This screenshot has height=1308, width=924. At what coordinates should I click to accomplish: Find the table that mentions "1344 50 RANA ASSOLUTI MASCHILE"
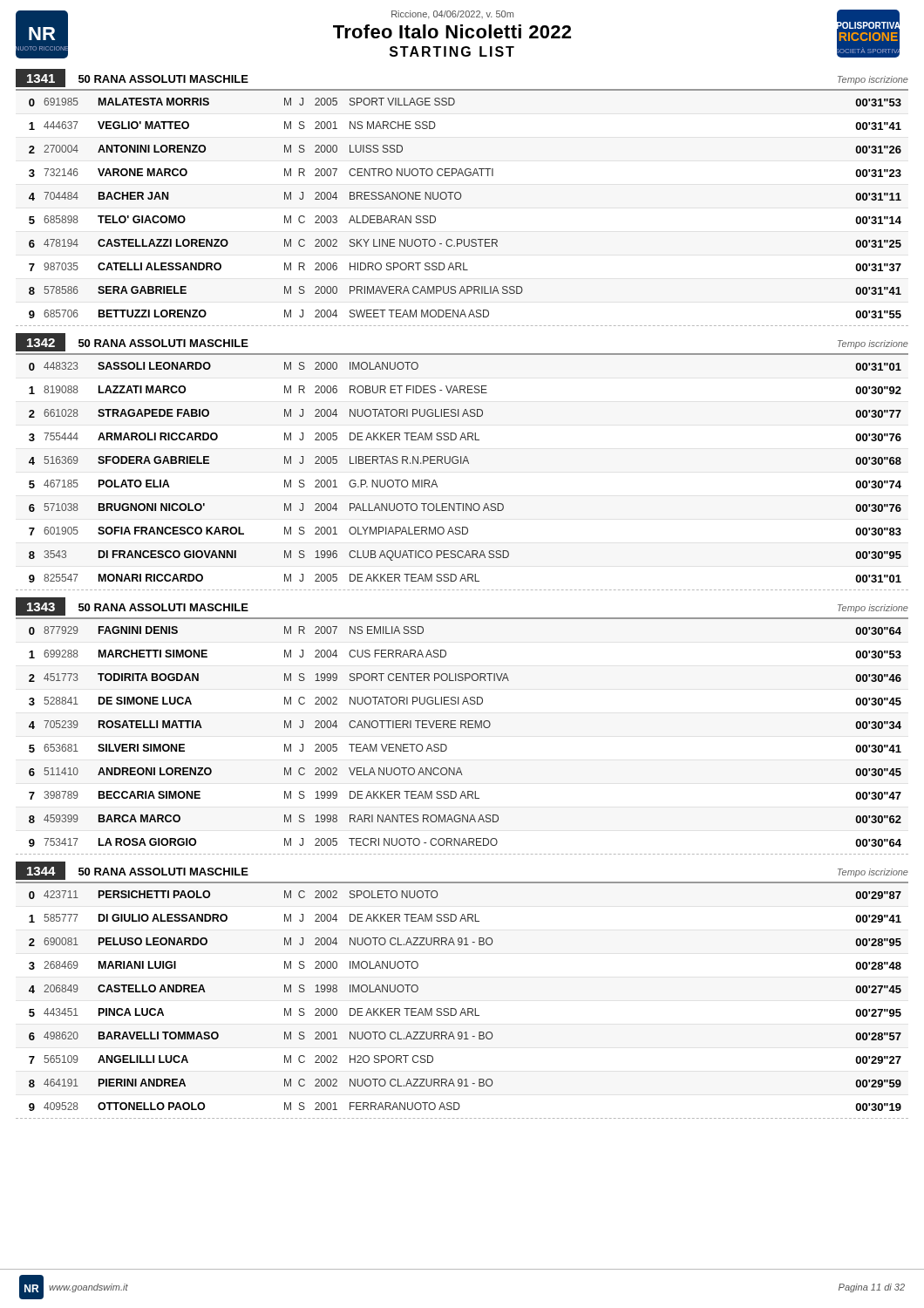[462, 990]
